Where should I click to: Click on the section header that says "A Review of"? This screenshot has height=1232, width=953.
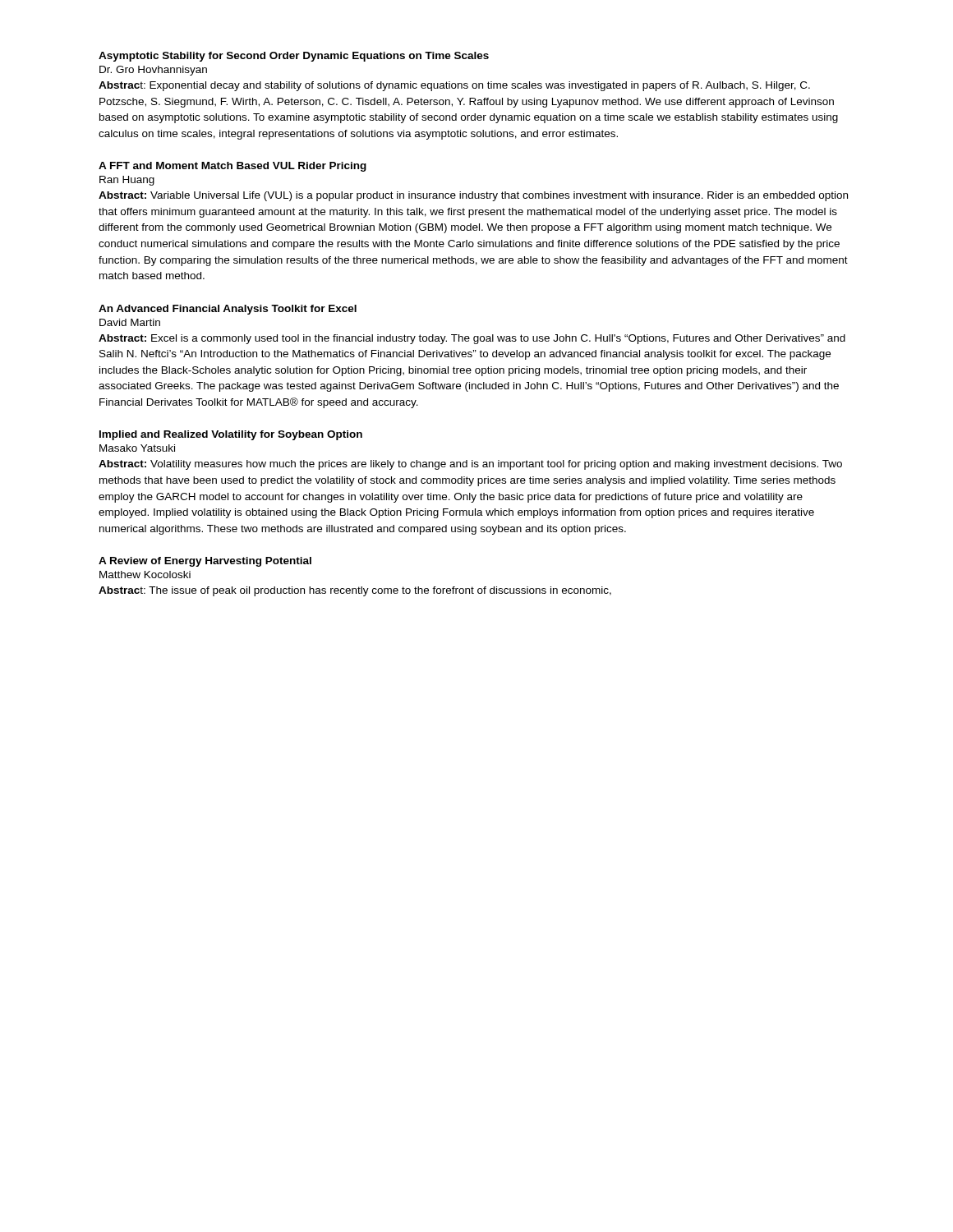[x=205, y=561]
